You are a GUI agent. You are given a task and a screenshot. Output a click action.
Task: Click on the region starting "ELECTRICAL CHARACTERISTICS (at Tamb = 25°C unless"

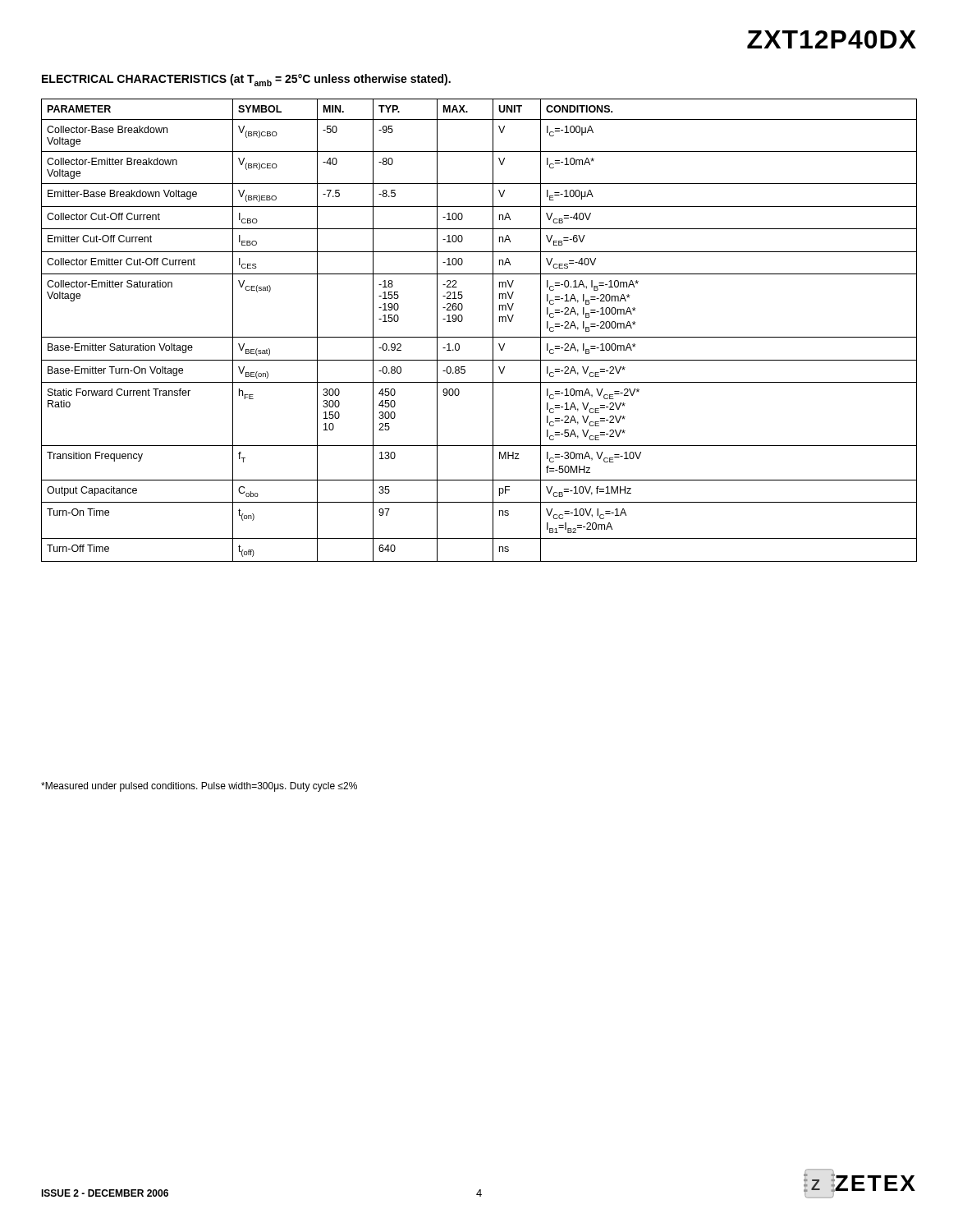point(246,80)
